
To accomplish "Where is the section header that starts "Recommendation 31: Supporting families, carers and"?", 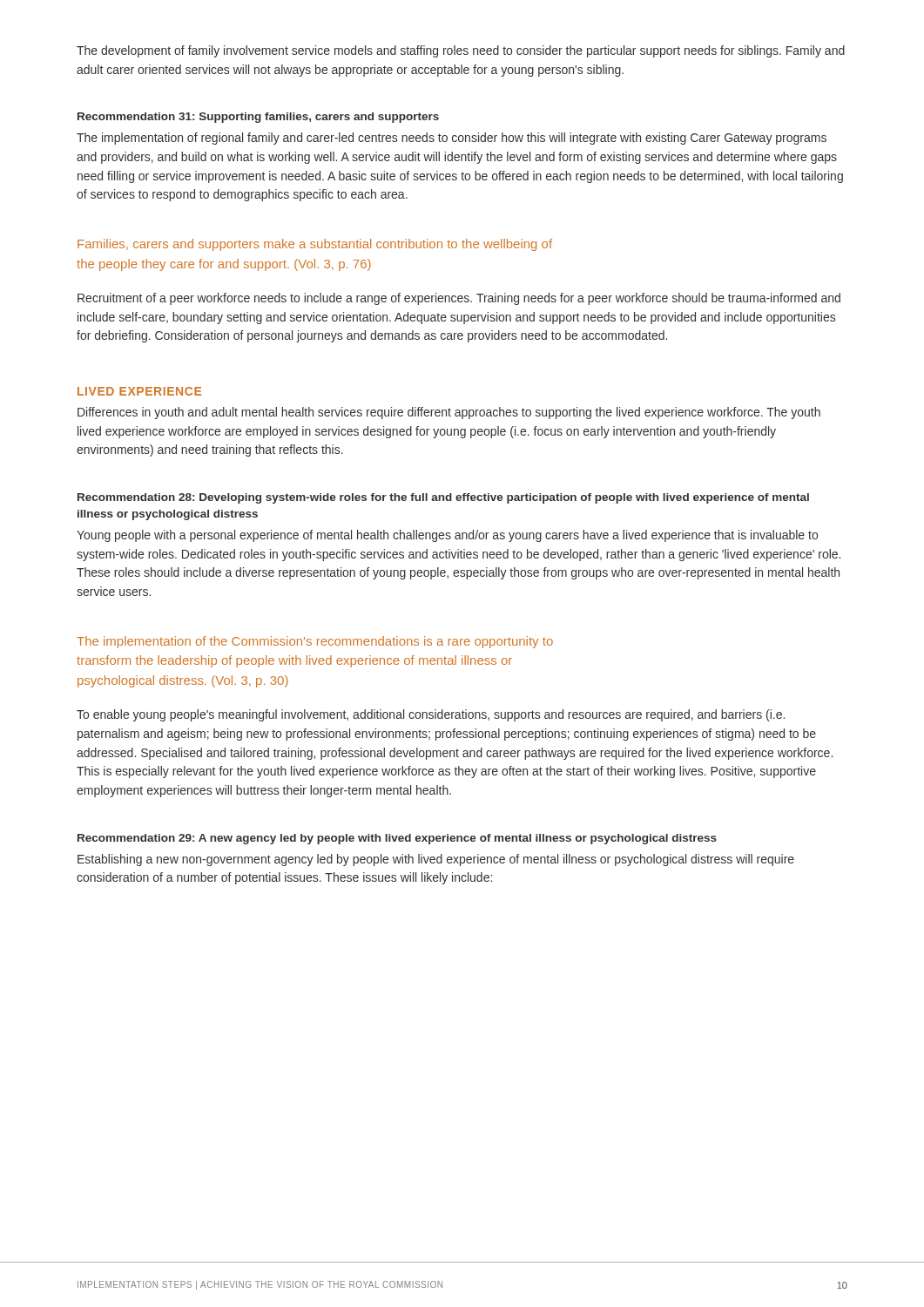I will pos(258,117).
